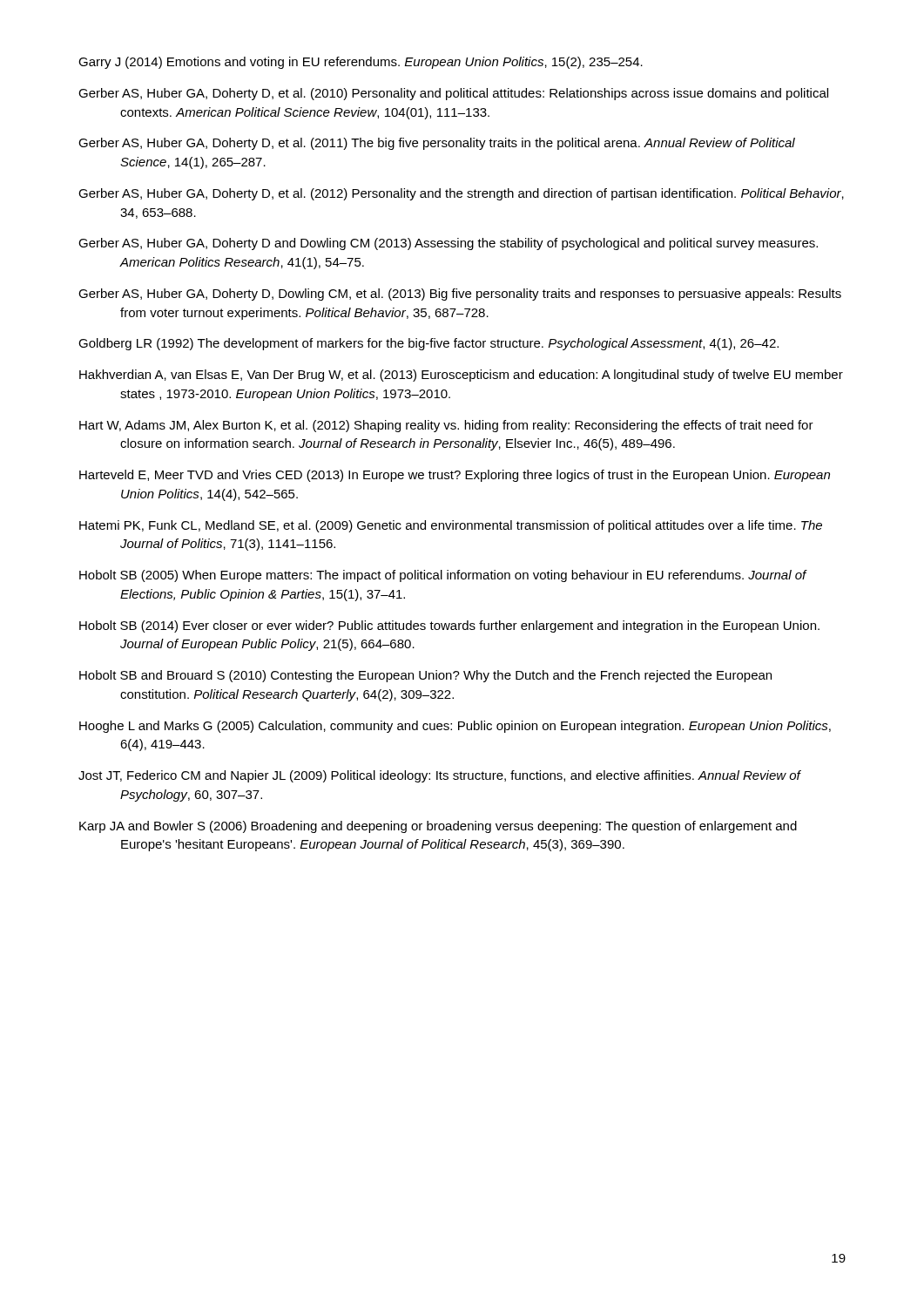
Task: Point to the block beginning "Hobolt SB (2005) When Europe matters:"
Action: pyautogui.click(x=462, y=584)
